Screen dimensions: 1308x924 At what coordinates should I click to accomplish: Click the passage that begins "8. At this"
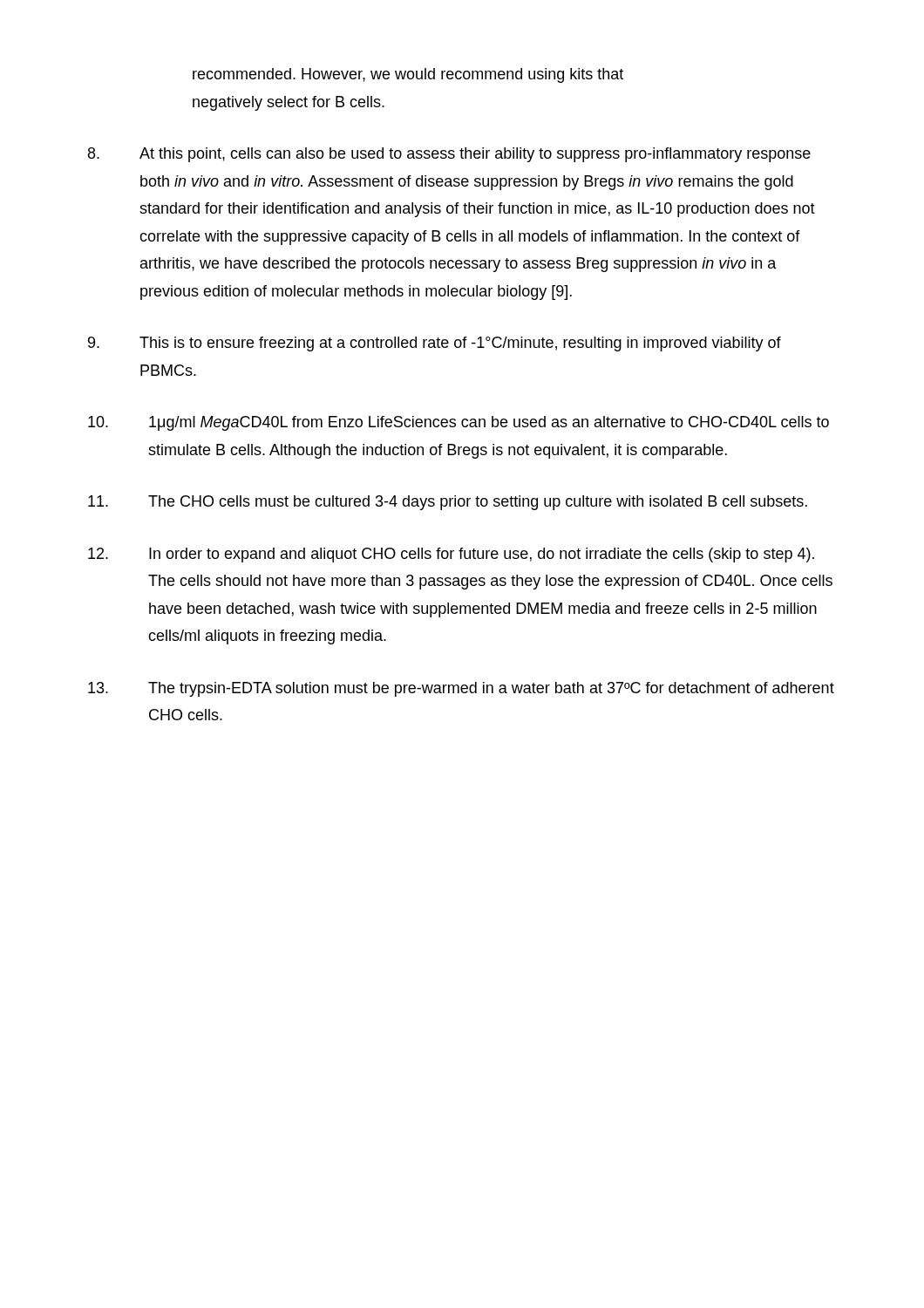462,223
